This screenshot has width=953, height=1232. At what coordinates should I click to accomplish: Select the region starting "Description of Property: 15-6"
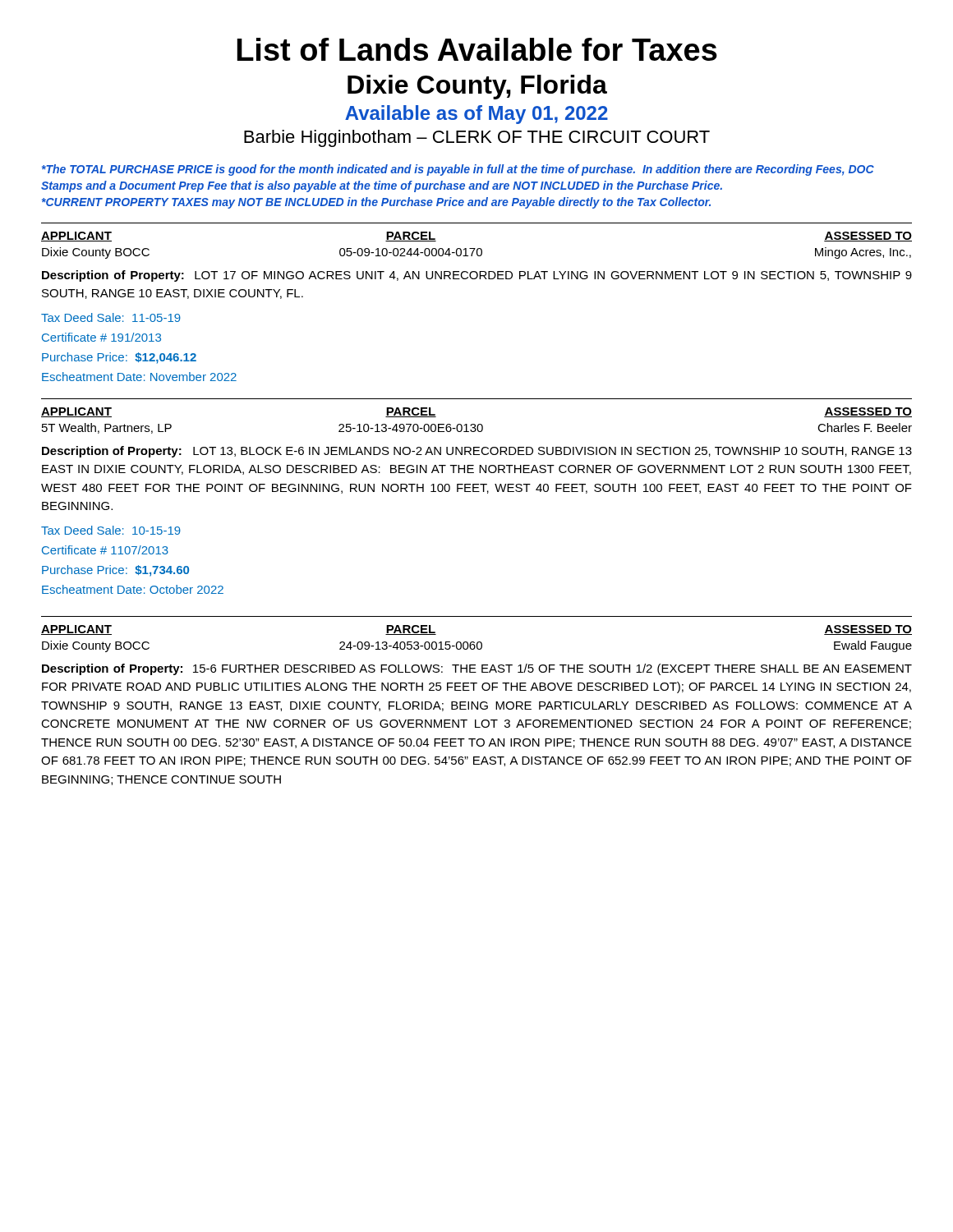pyautogui.click(x=476, y=723)
